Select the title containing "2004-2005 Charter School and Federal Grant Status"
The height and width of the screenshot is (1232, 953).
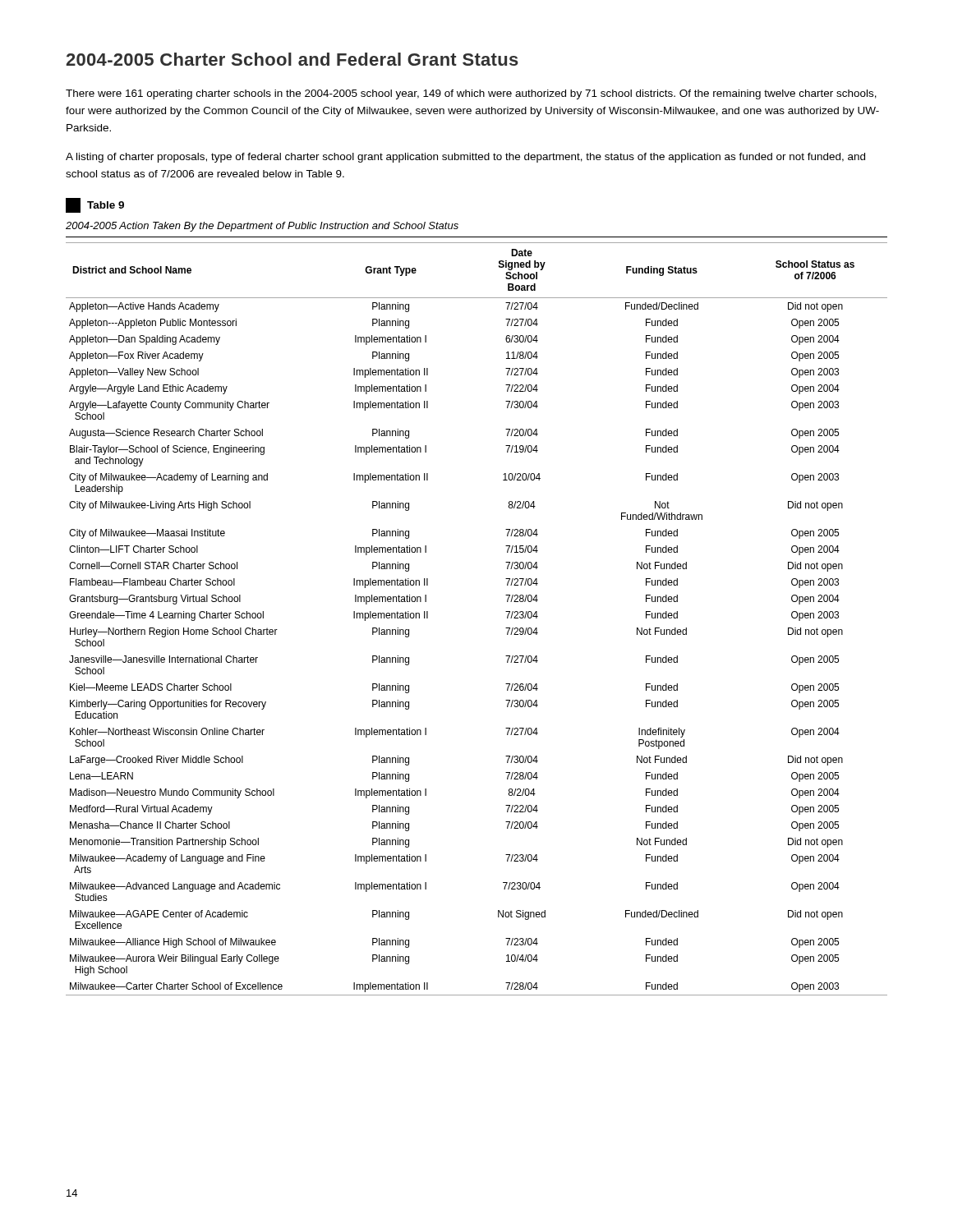(292, 60)
